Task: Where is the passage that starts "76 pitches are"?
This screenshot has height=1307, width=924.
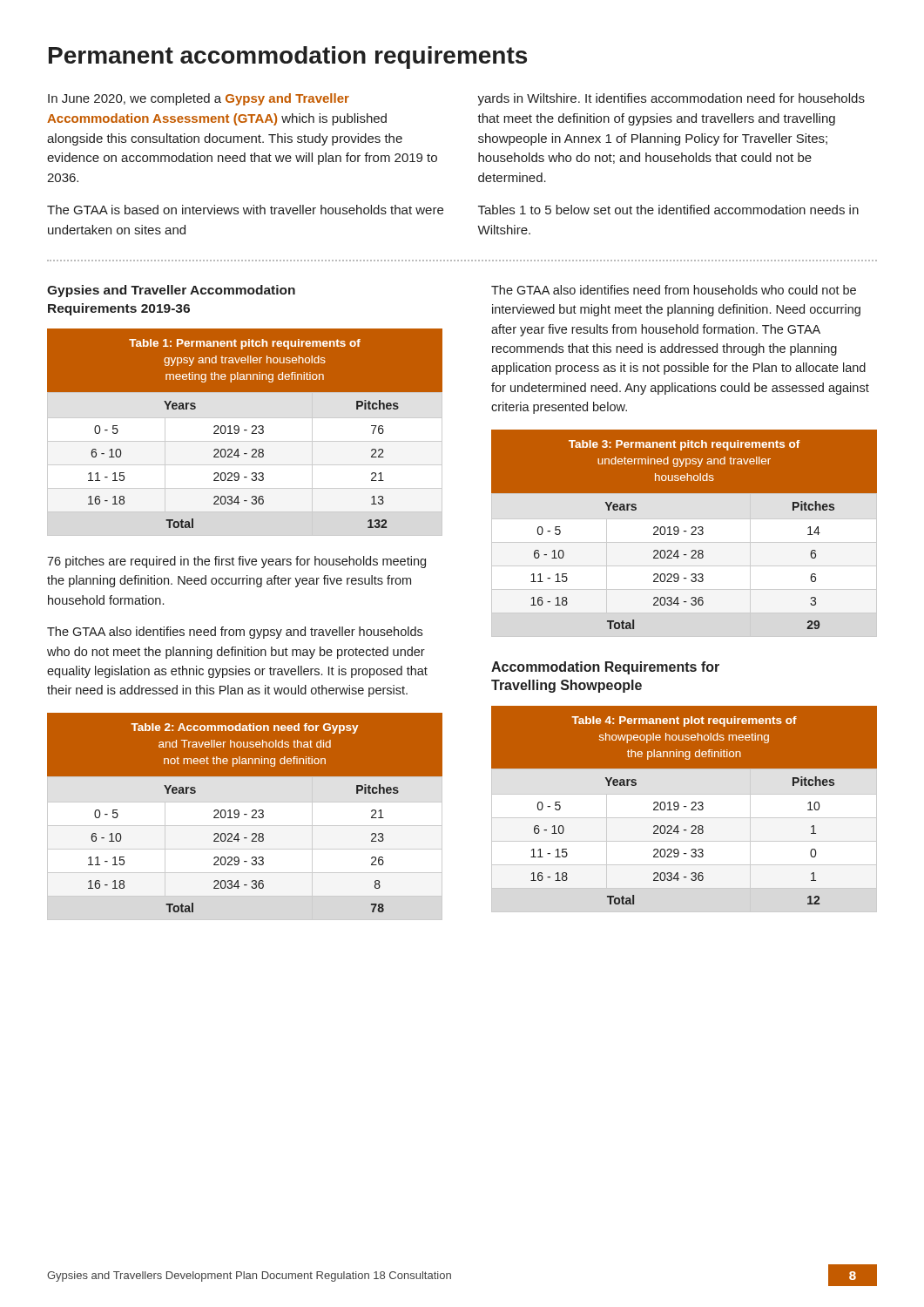Action: tap(237, 580)
